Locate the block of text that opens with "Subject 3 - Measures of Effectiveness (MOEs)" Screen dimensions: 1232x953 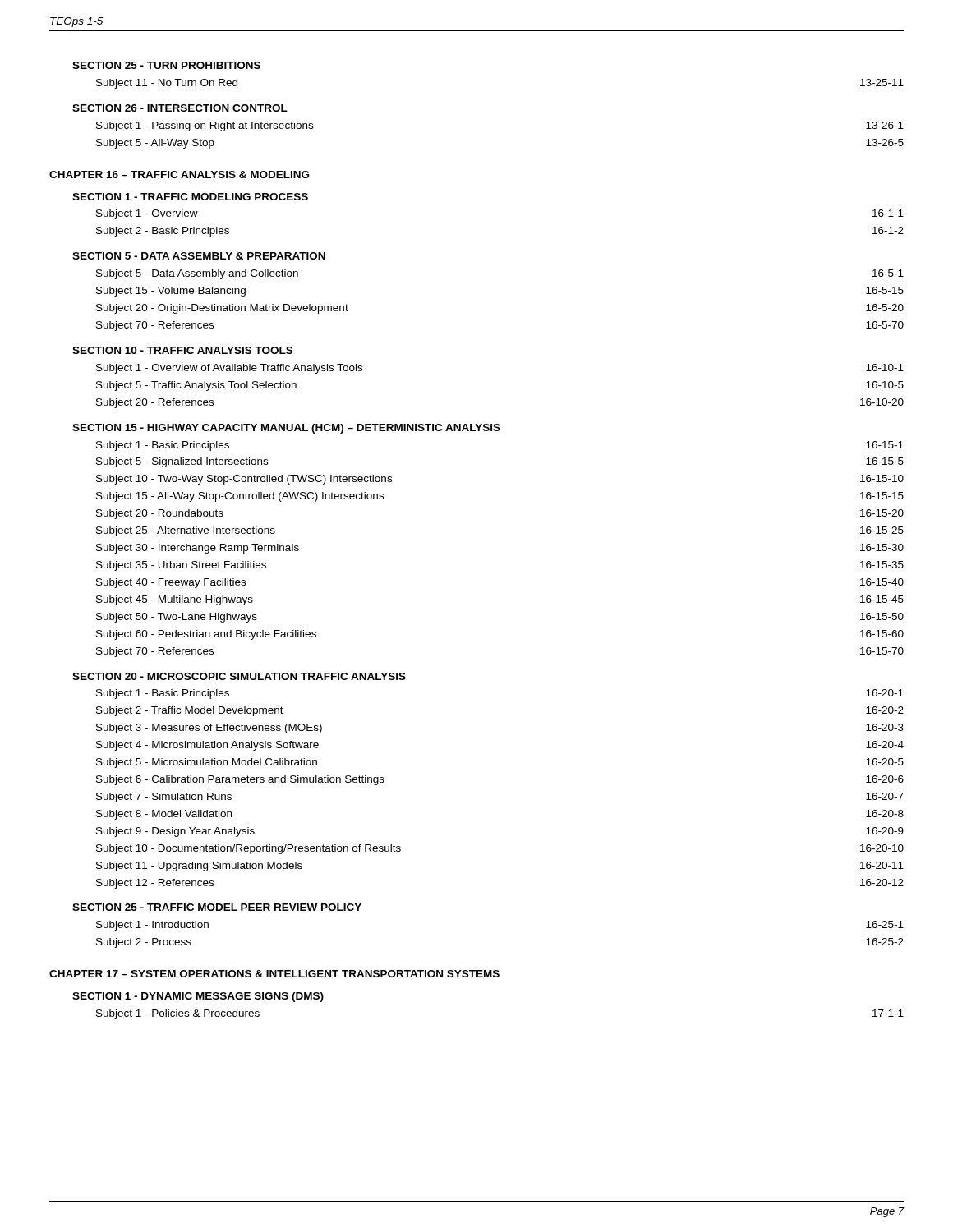211,728
